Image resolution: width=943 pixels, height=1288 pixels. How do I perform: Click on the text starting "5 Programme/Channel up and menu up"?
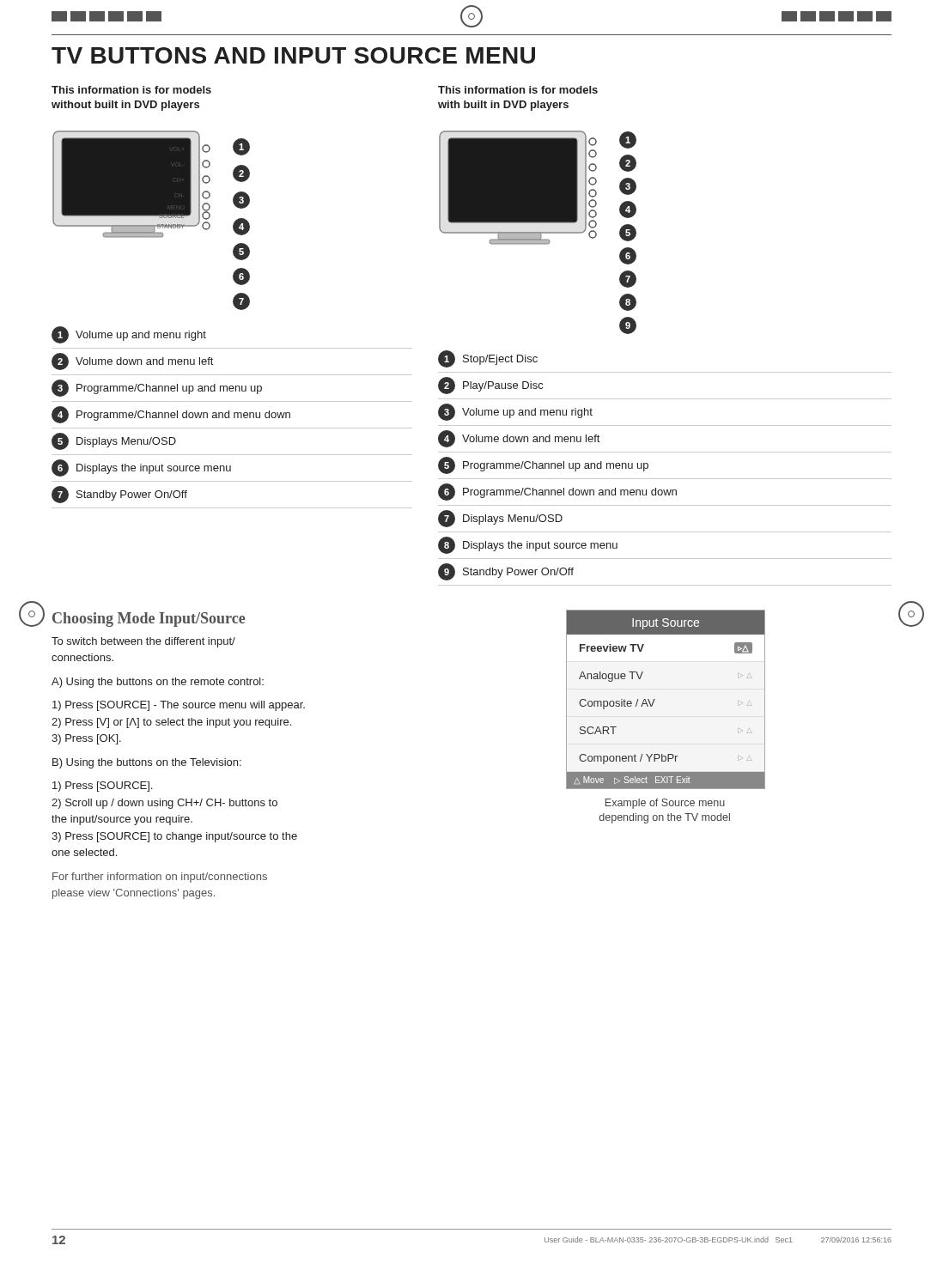click(x=543, y=465)
